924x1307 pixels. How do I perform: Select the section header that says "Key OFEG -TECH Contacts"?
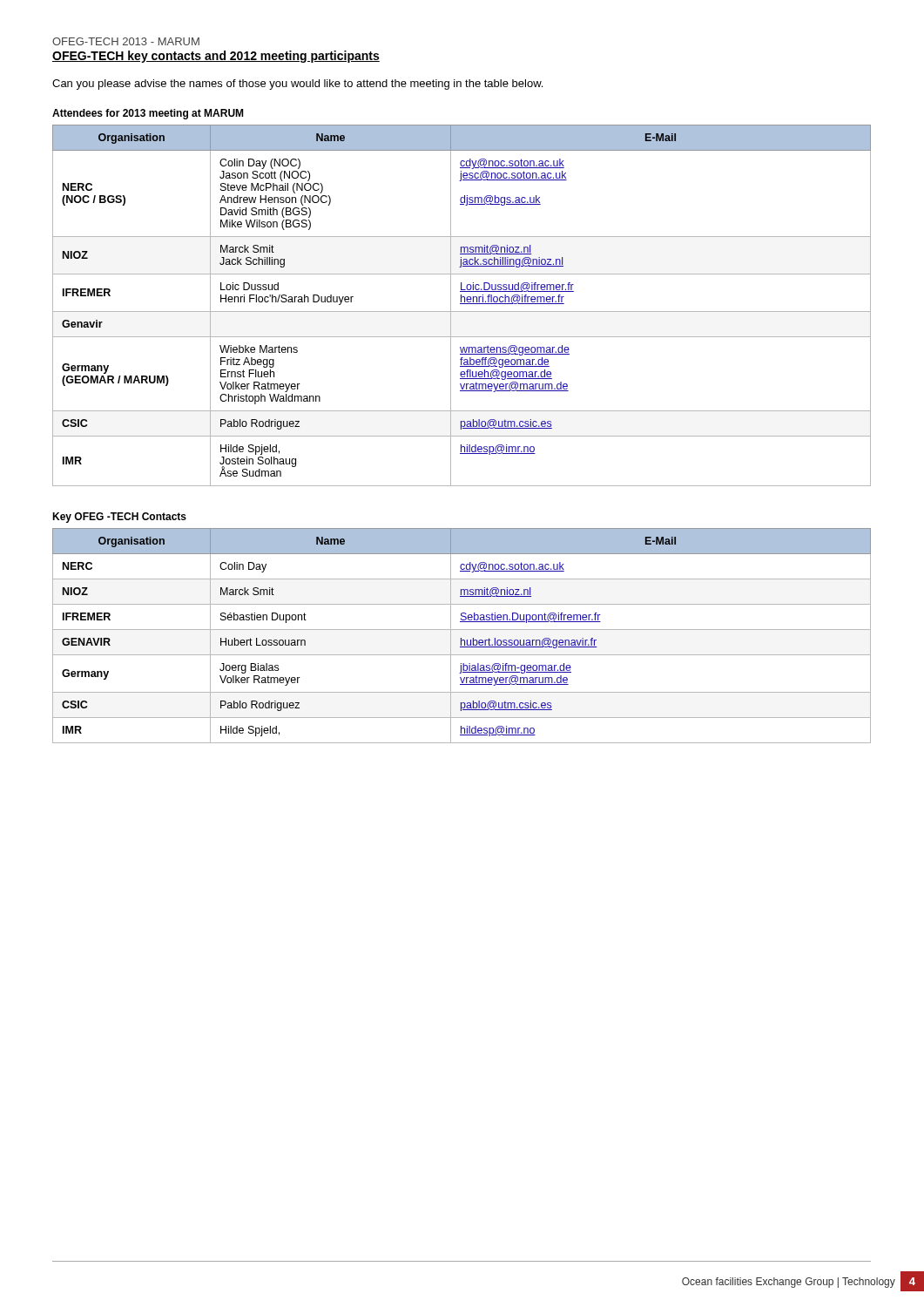click(119, 517)
